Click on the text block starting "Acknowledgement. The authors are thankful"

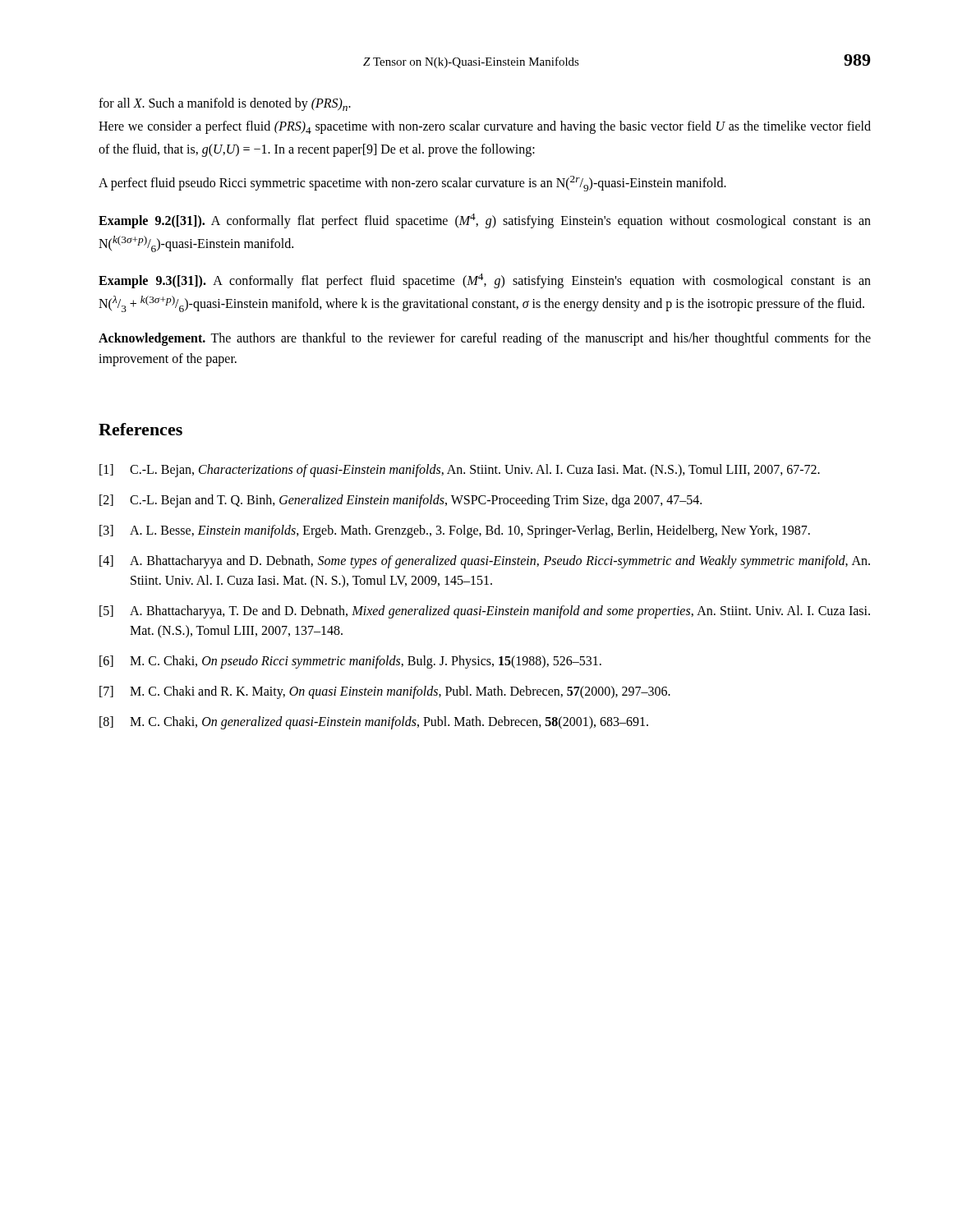click(x=485, y=349)
